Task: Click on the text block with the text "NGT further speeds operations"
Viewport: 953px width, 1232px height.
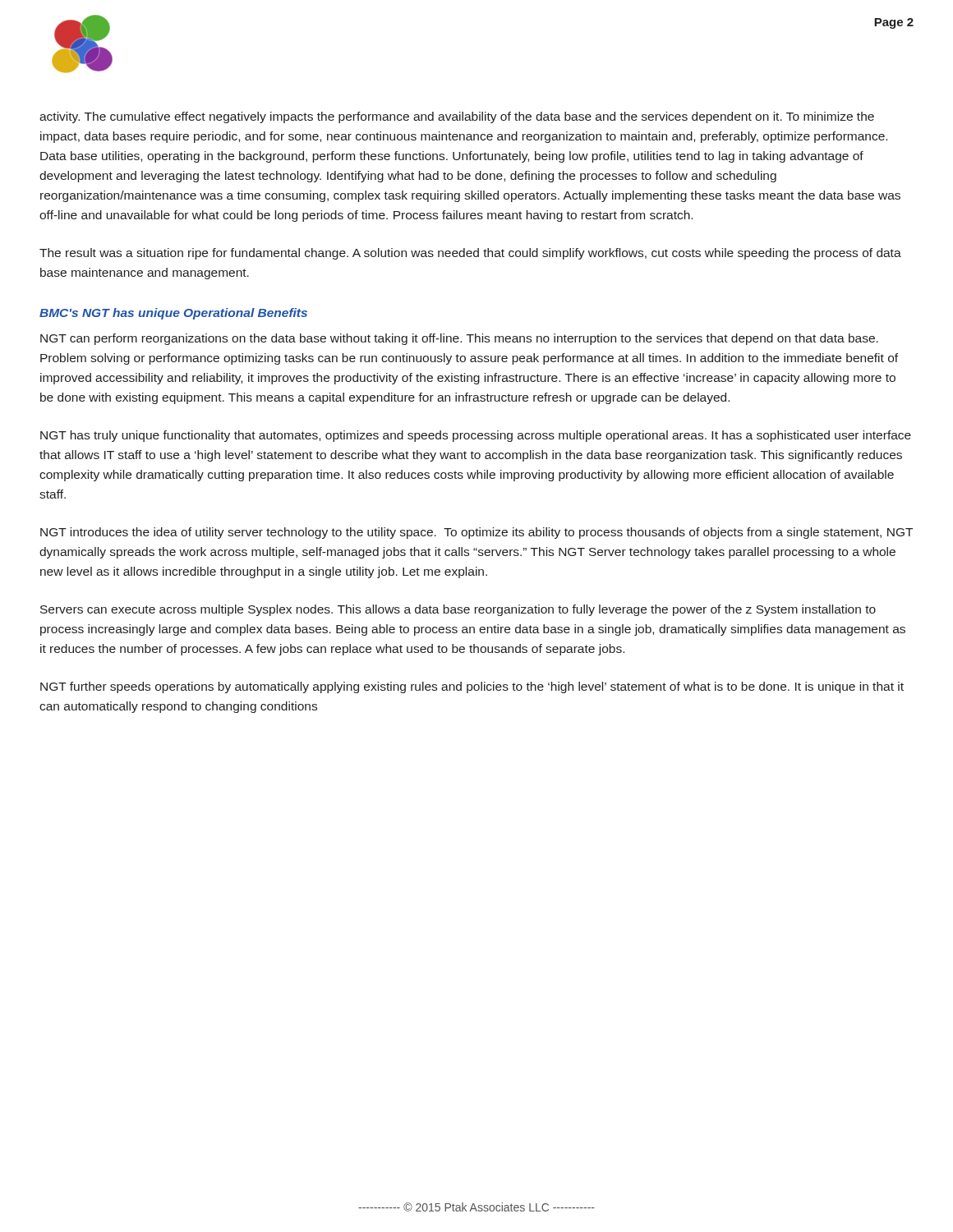Action: (472, 696)
